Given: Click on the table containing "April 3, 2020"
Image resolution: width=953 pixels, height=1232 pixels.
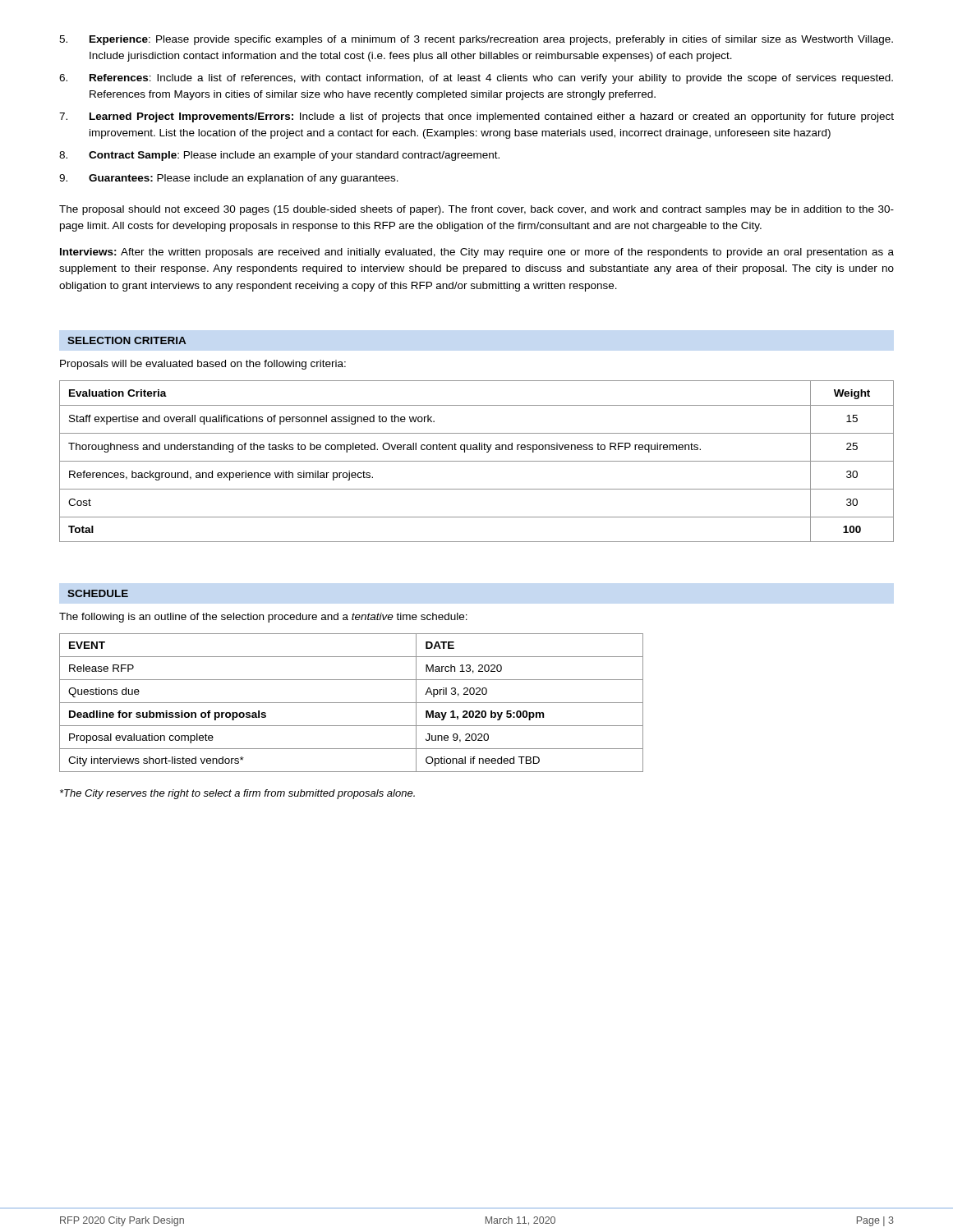Looking at the screenshot, I should tap(476, 702).
